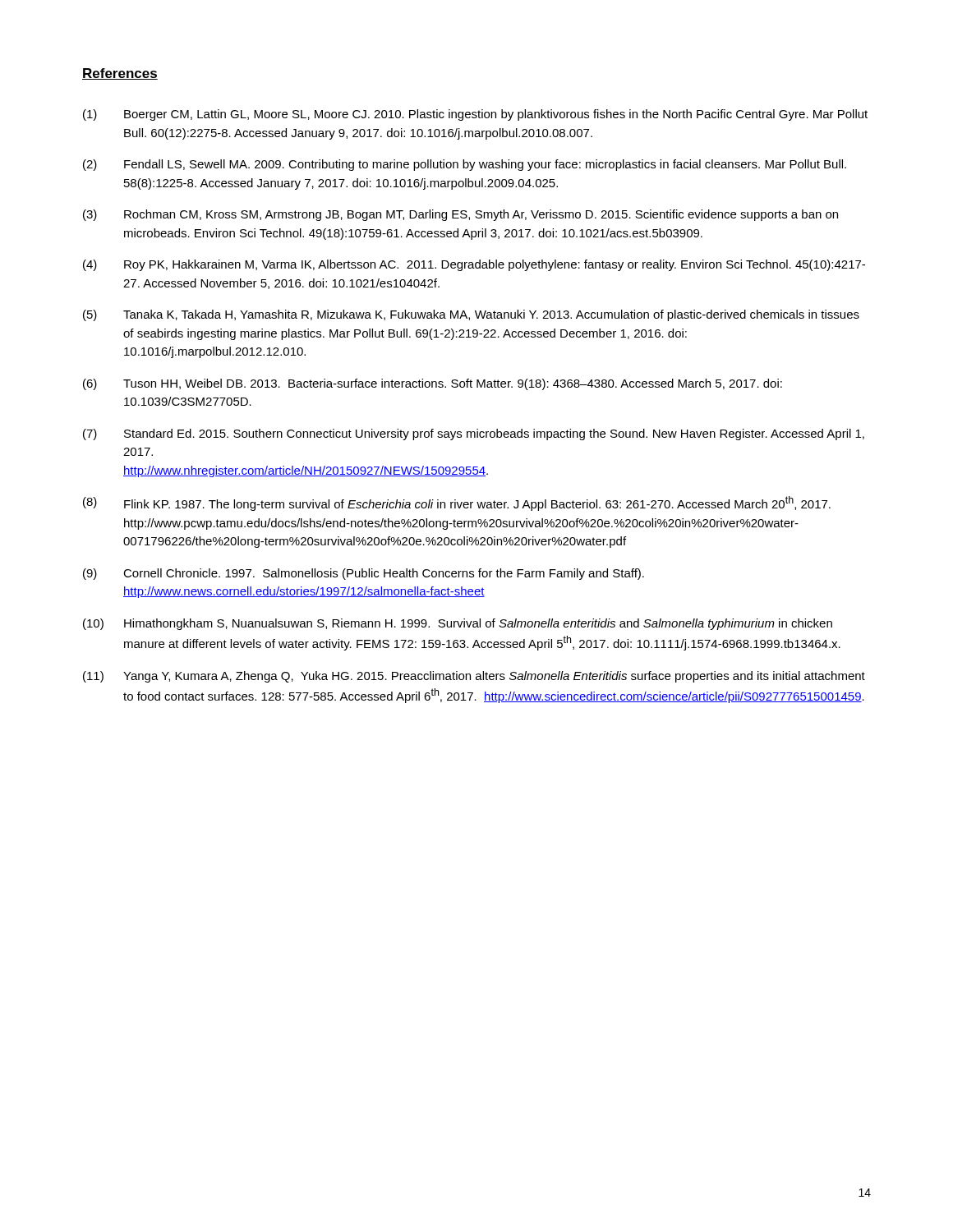This screenshot has width=953, height=1232.
Task: Navigate to the element starting "(4) Roy PK, Hakkarainen M, Varma IK,"
Action: tap(476, 274)
